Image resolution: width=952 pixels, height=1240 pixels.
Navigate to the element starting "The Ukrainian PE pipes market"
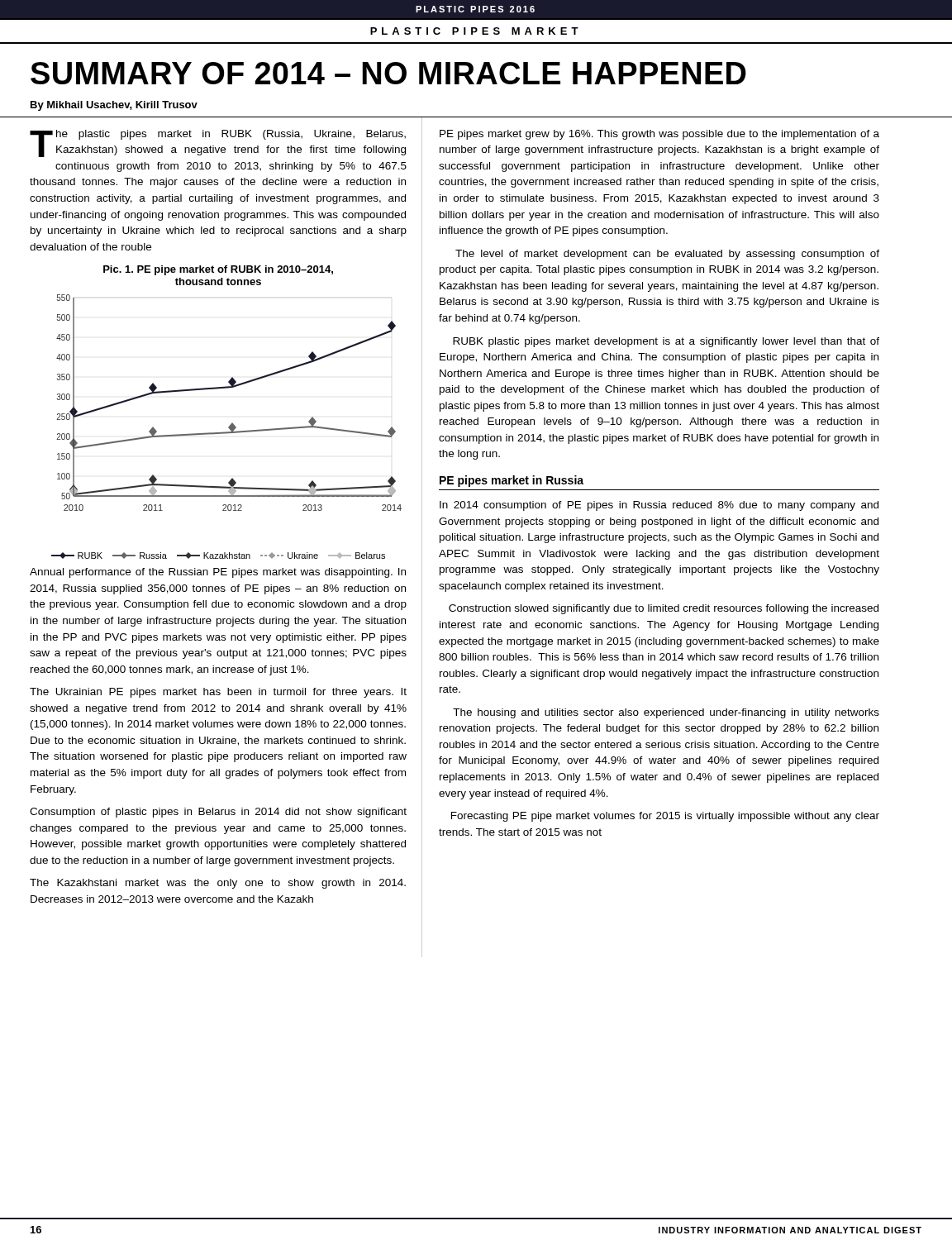click(x=218, y=740)
